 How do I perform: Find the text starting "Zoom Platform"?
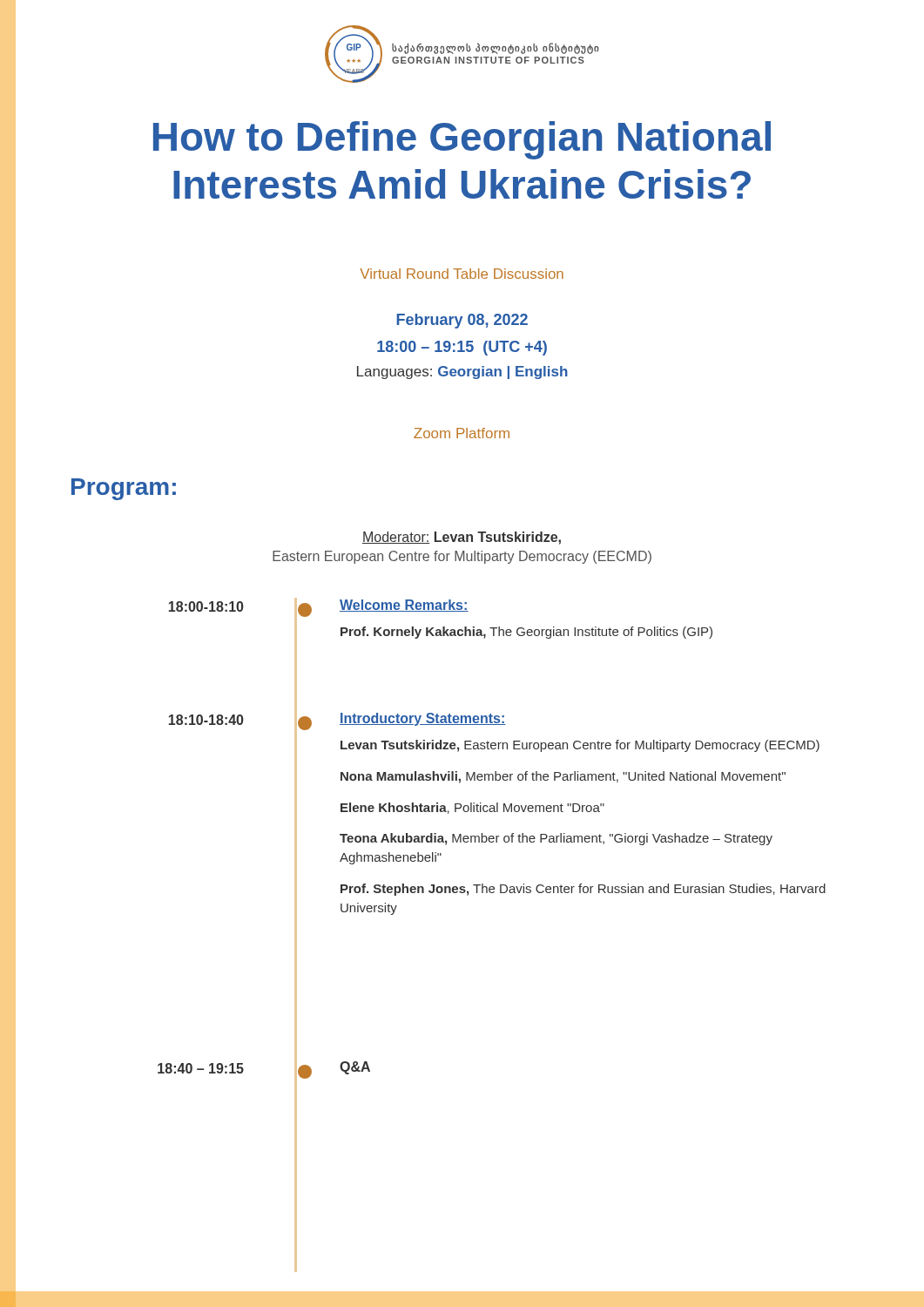pos(462,433)
